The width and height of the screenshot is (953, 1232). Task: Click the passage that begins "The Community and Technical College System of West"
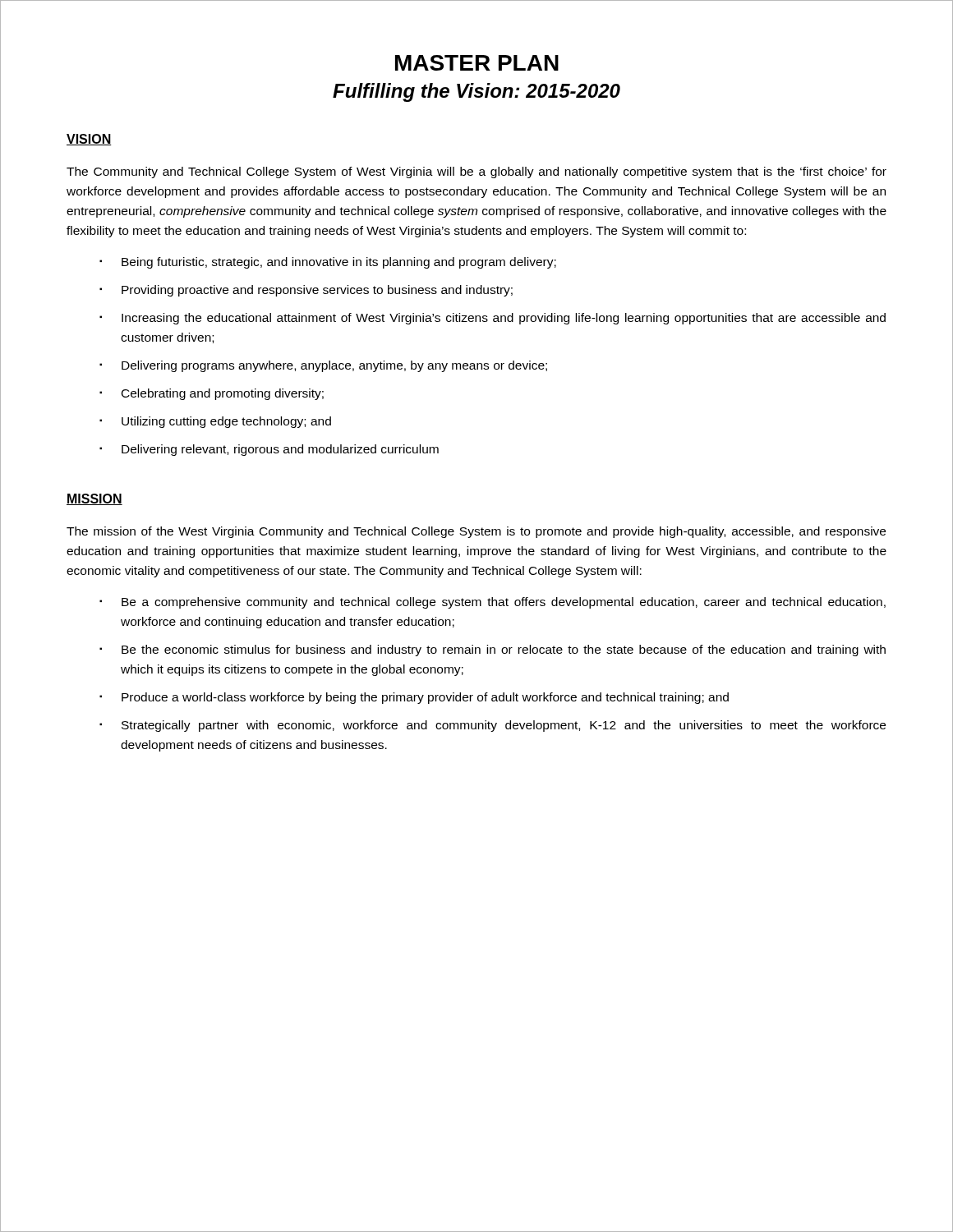[x=476, y=201]
